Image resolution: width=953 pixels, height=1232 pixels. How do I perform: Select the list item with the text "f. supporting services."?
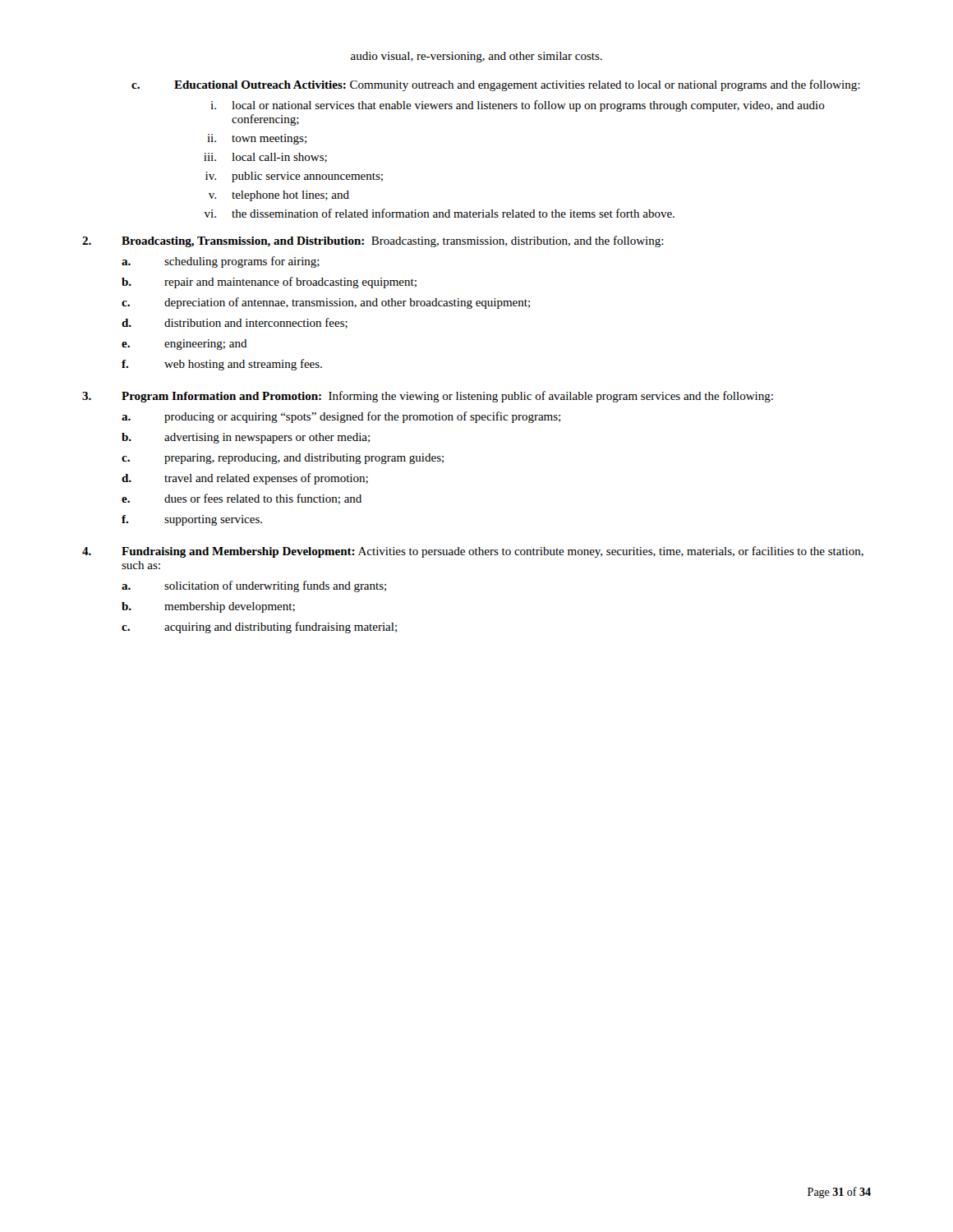[192, 520]
